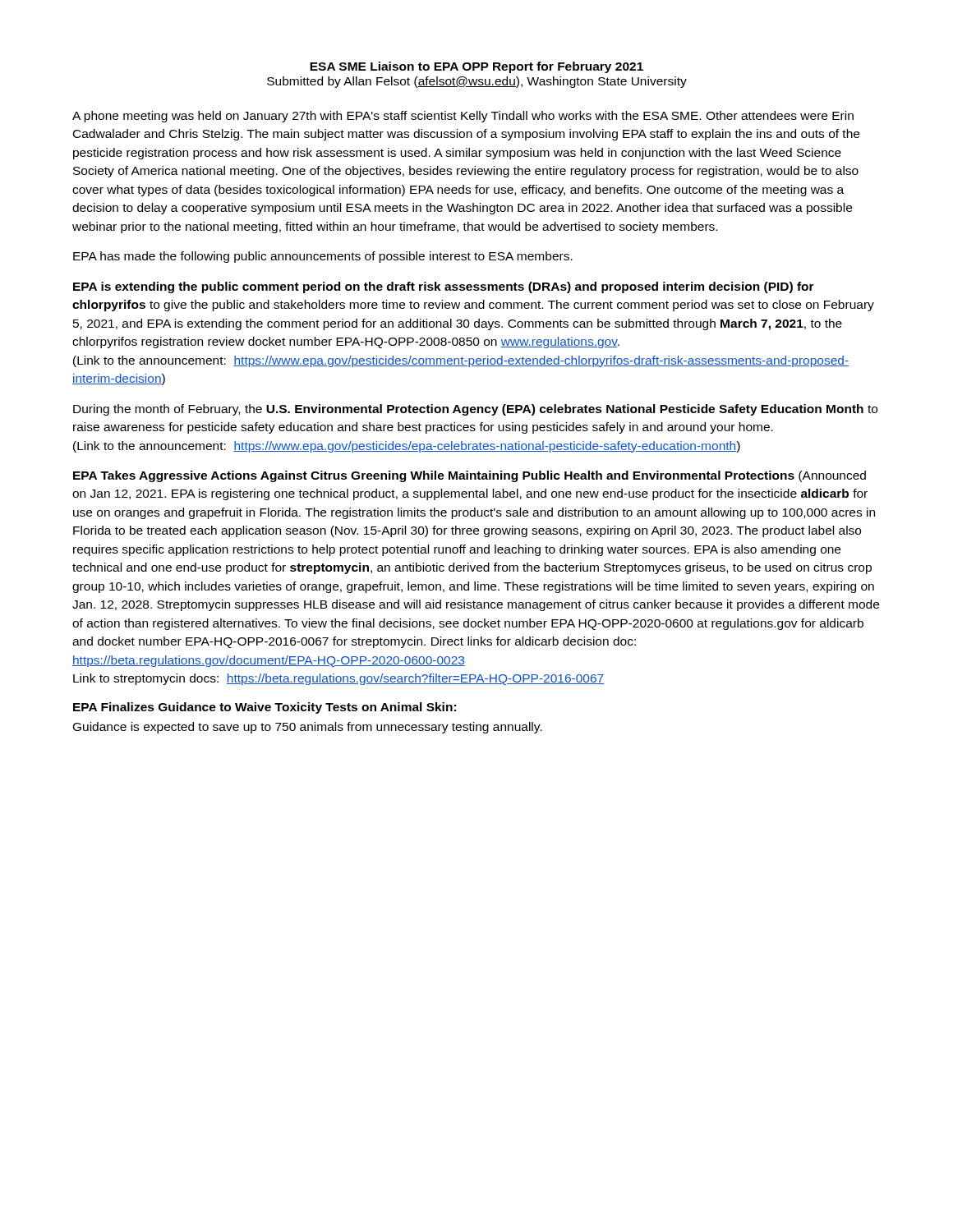Point to the element starting "EPA Takes Aggressive"
This screenshot has width=953, height=1232.
click(x=476, y=577)
